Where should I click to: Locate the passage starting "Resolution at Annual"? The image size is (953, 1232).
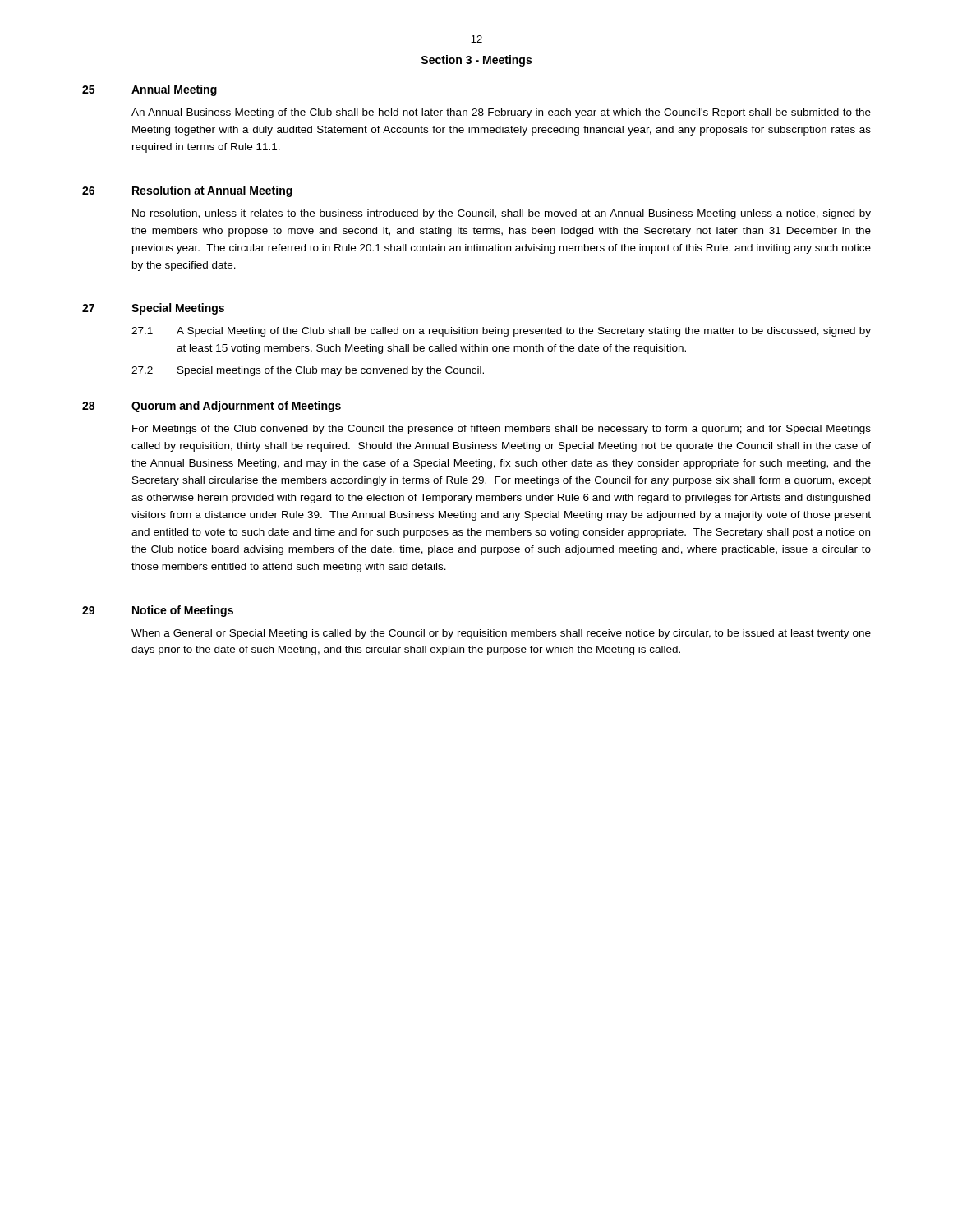(x=212, y=190)
